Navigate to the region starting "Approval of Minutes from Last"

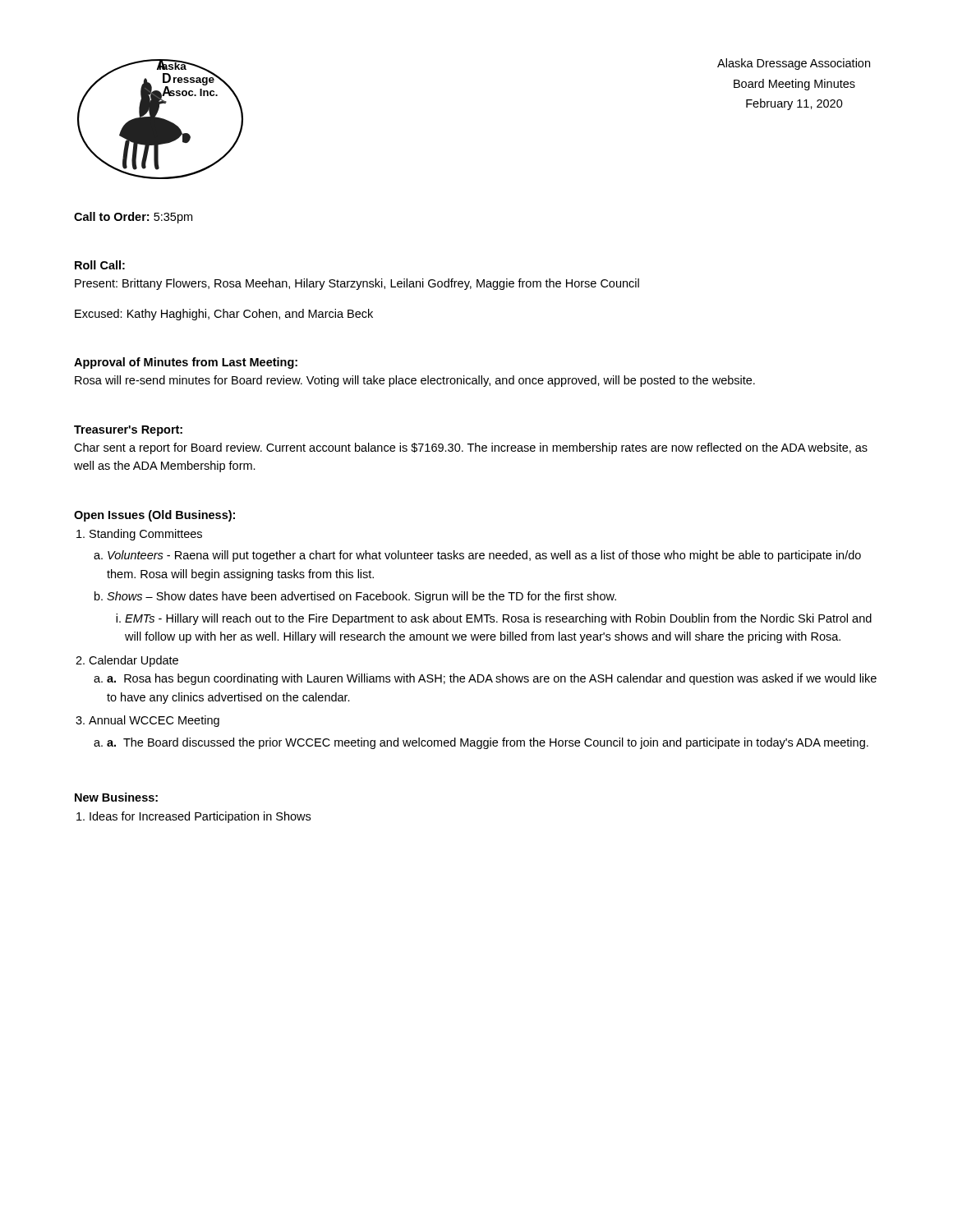tap(186, 363)
